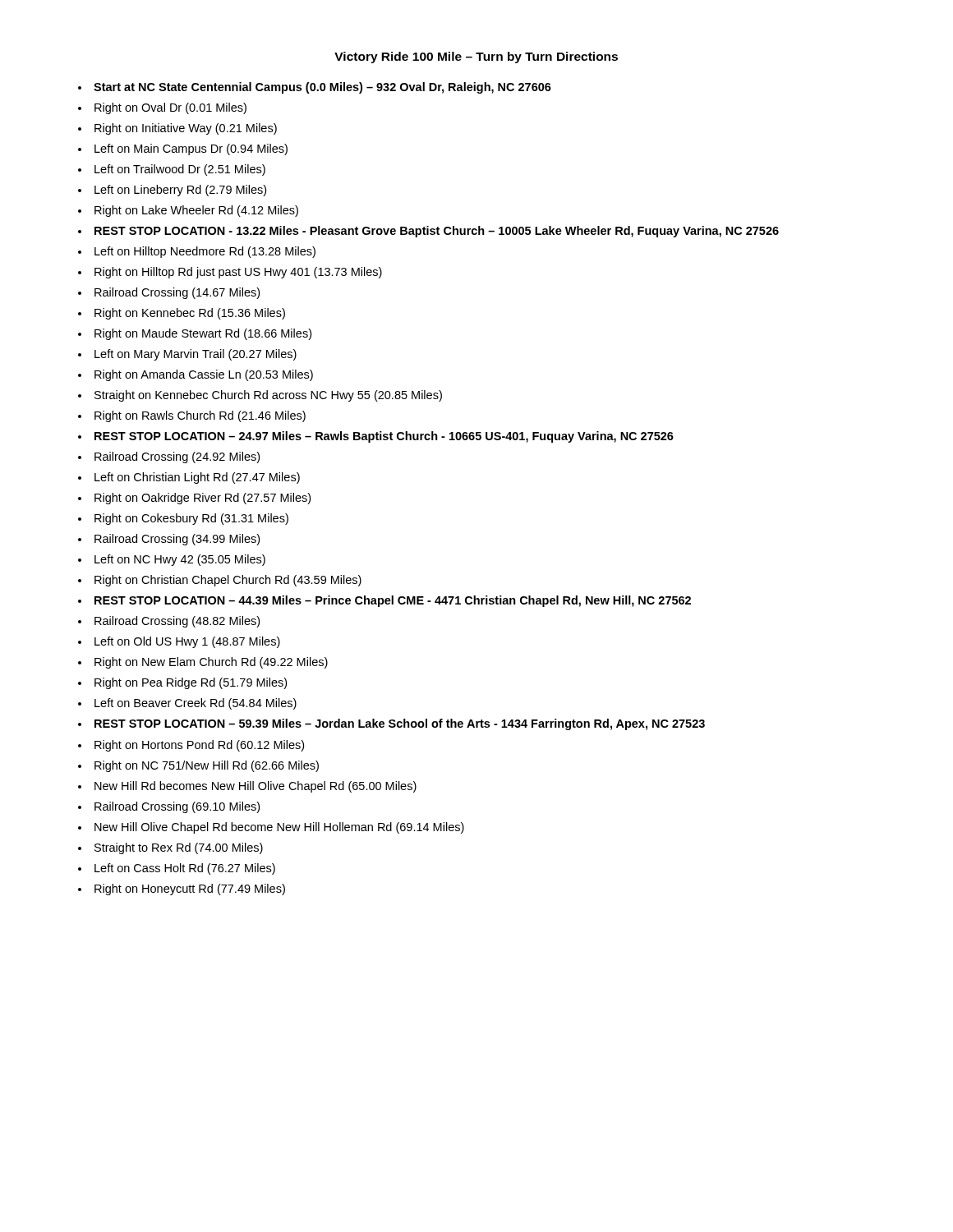Find the list item containing "Right on Rawls Church Rd"
Image resolution: width=953 pixels, height=1232 pixels.
pos(200,416)
